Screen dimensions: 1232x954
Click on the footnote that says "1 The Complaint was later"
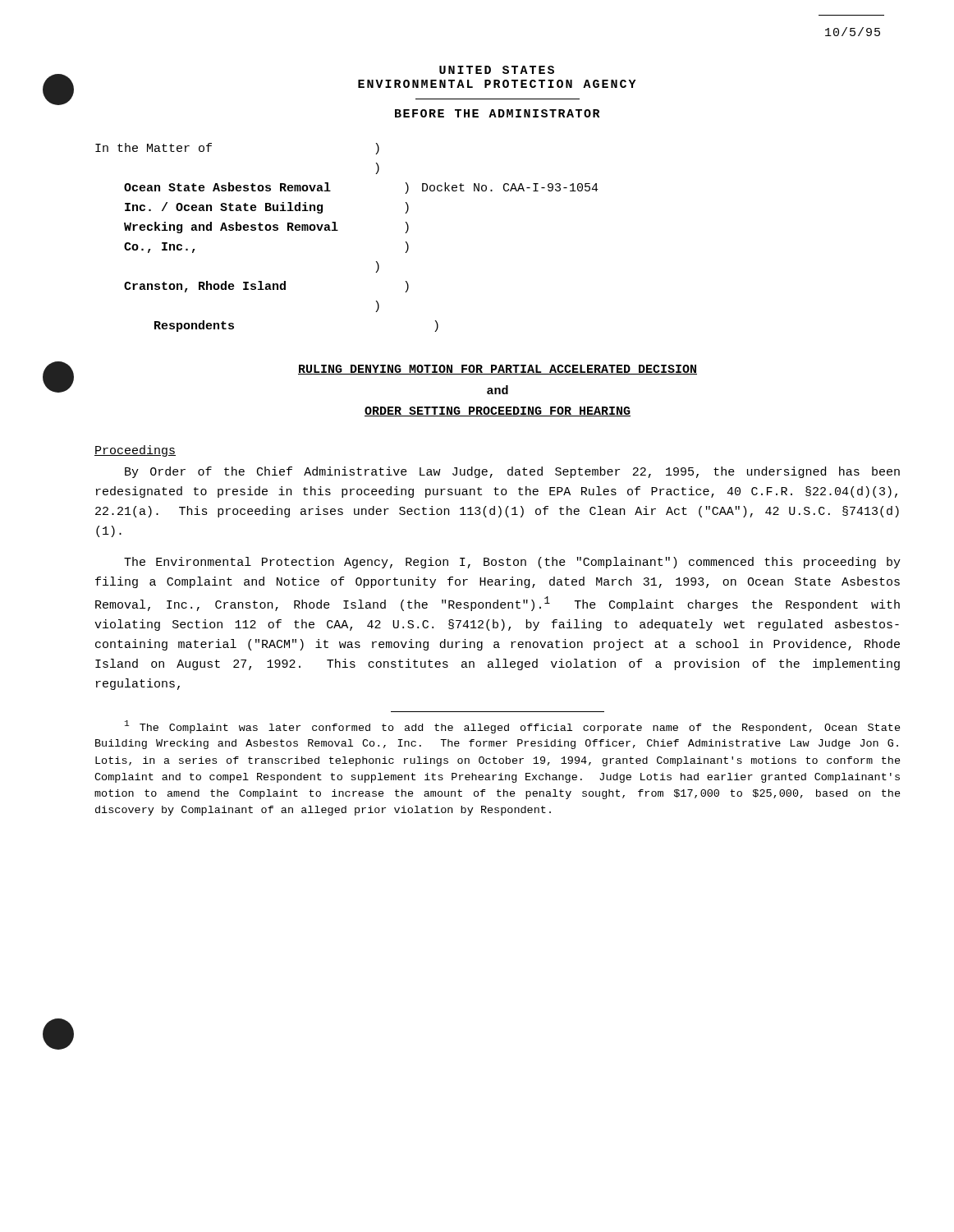tap(498, 767)
